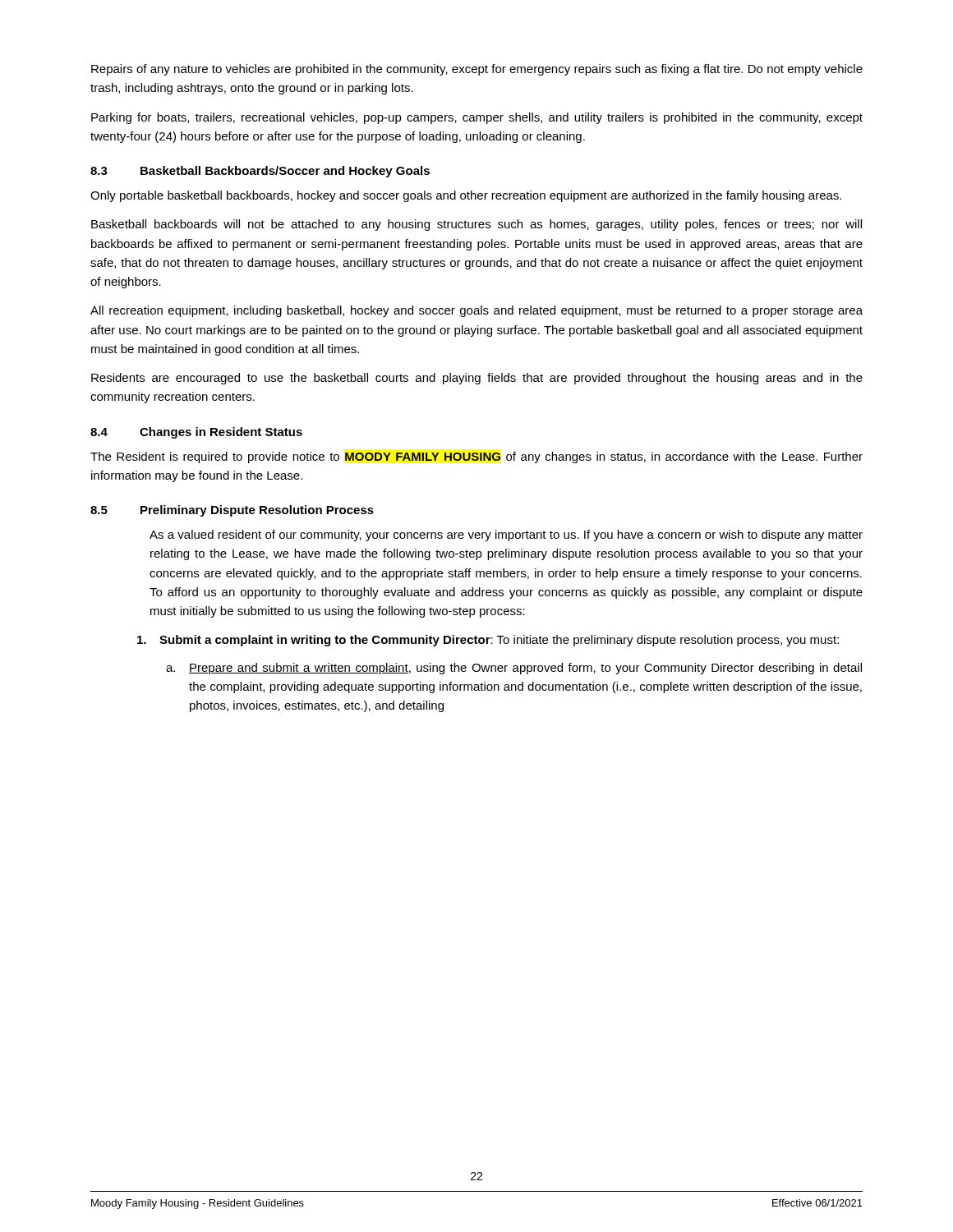Locate the block of text that opens with "Basketball backboards will not be"
This screenshot has width=953, height=1232.
pos(476,253)
